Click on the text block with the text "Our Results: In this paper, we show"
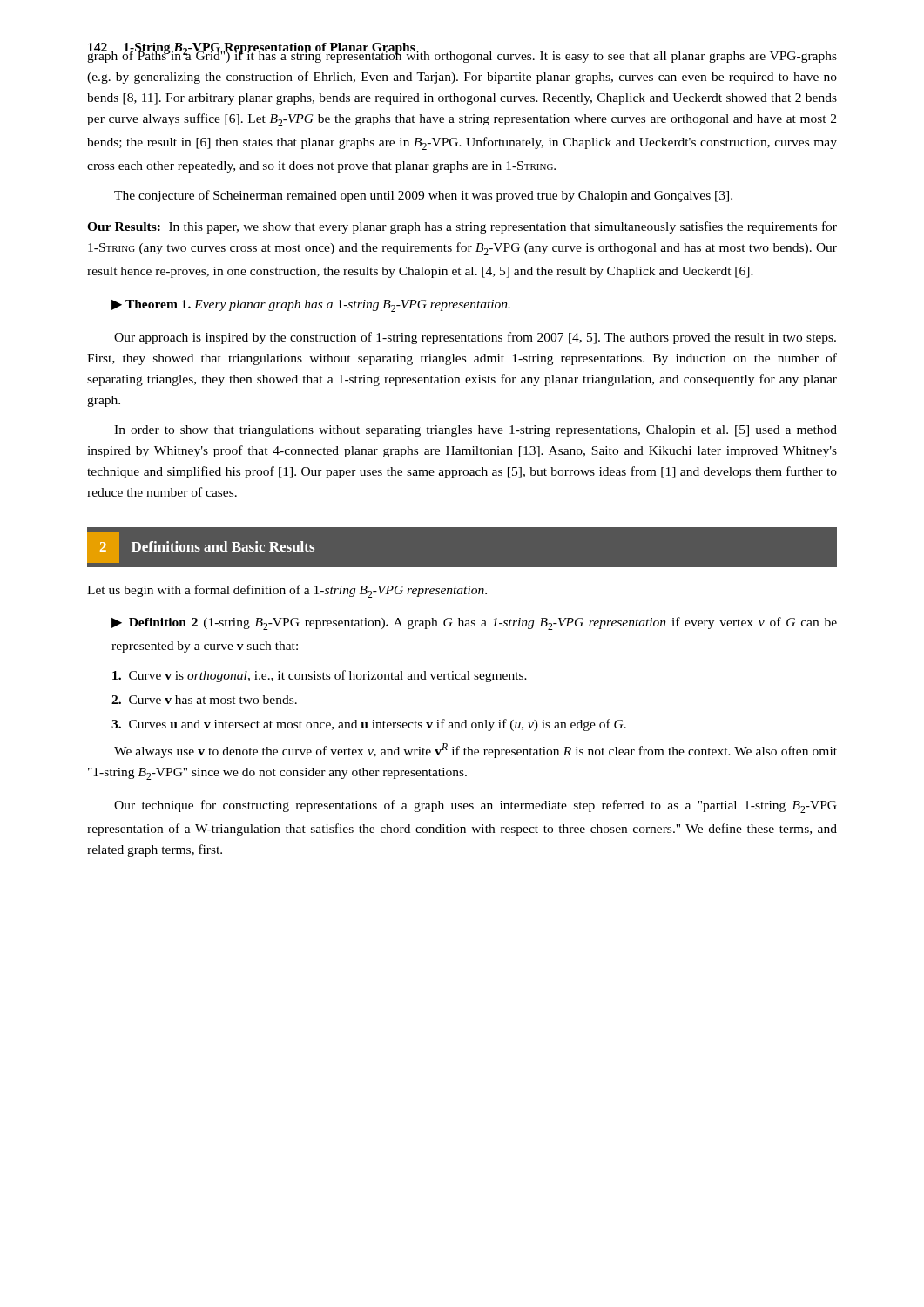924x1307 pixels. pos(462,249)
